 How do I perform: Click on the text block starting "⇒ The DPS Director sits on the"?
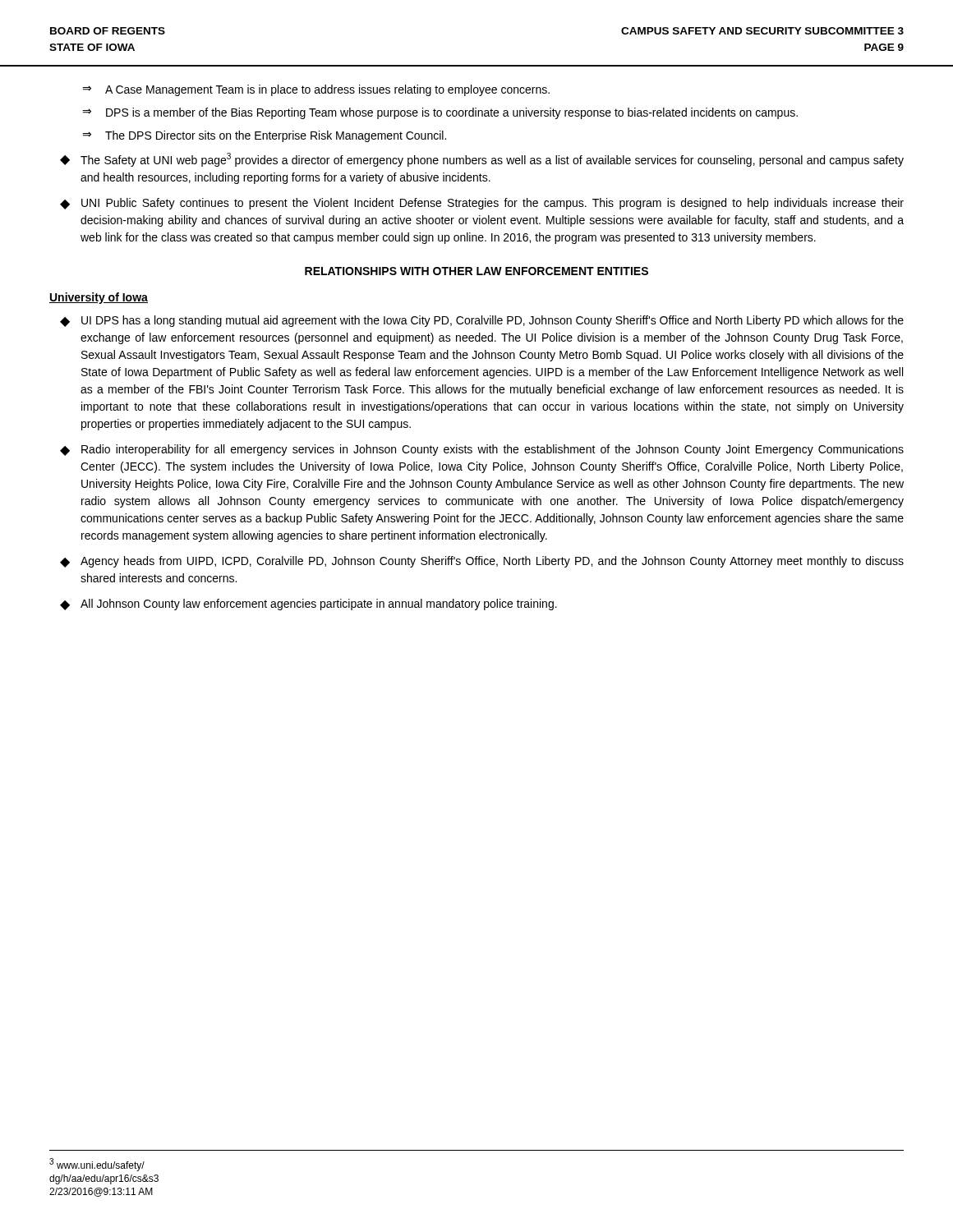point(264,136)
